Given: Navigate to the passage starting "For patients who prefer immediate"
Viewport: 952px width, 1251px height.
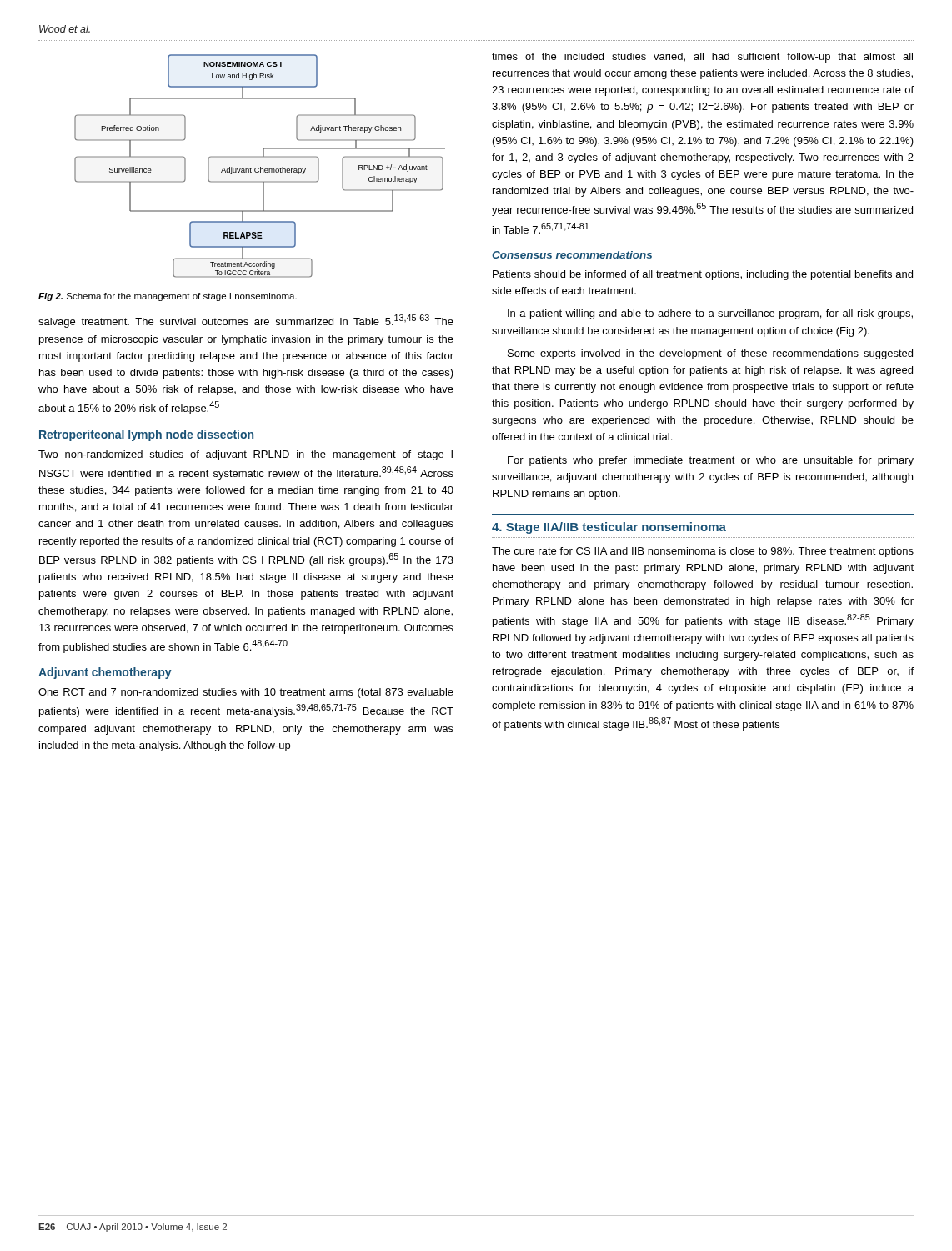Looking at the screenshot, I should 703,476.
